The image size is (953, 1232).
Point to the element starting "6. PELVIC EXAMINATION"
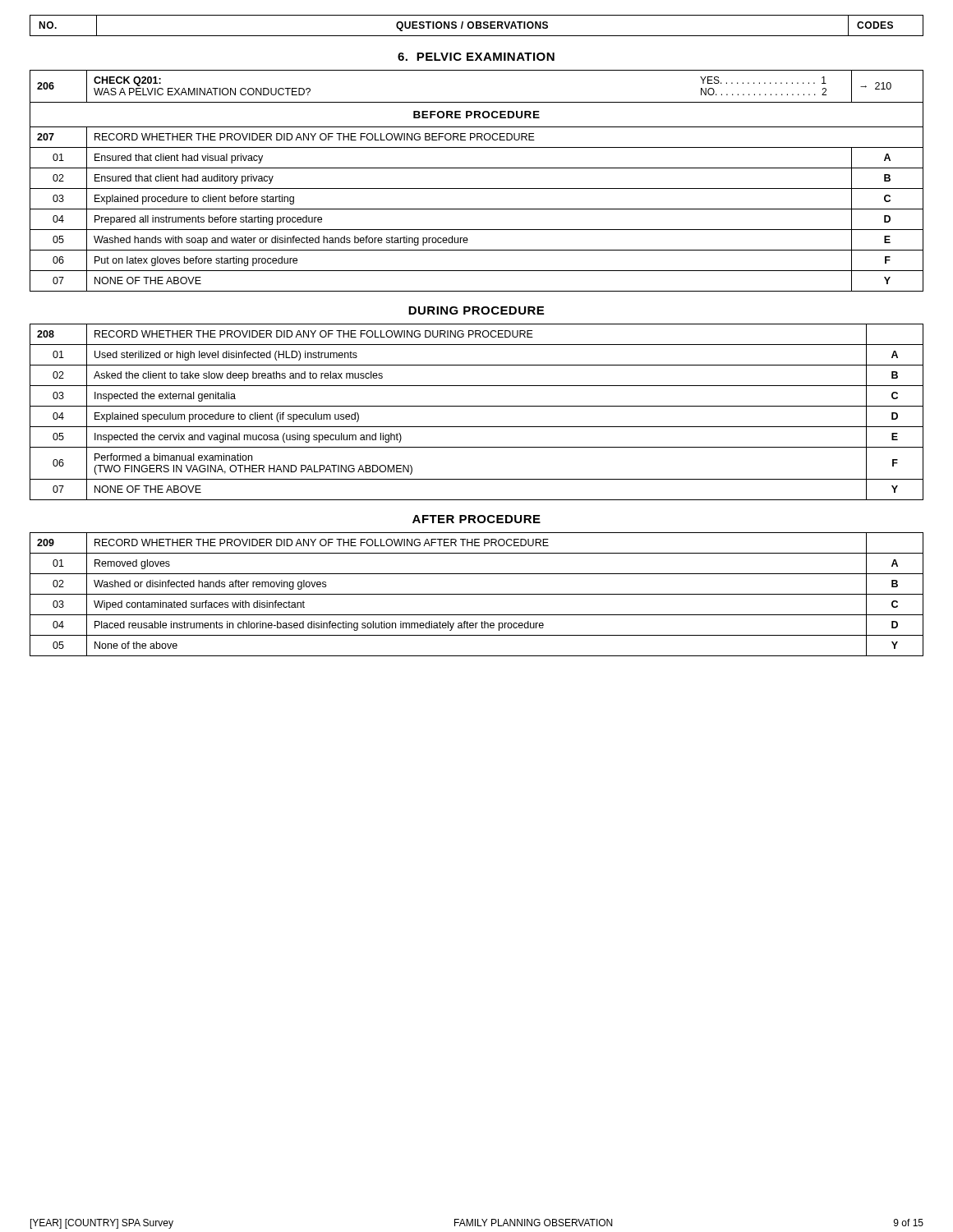click(x=476, y=56)
